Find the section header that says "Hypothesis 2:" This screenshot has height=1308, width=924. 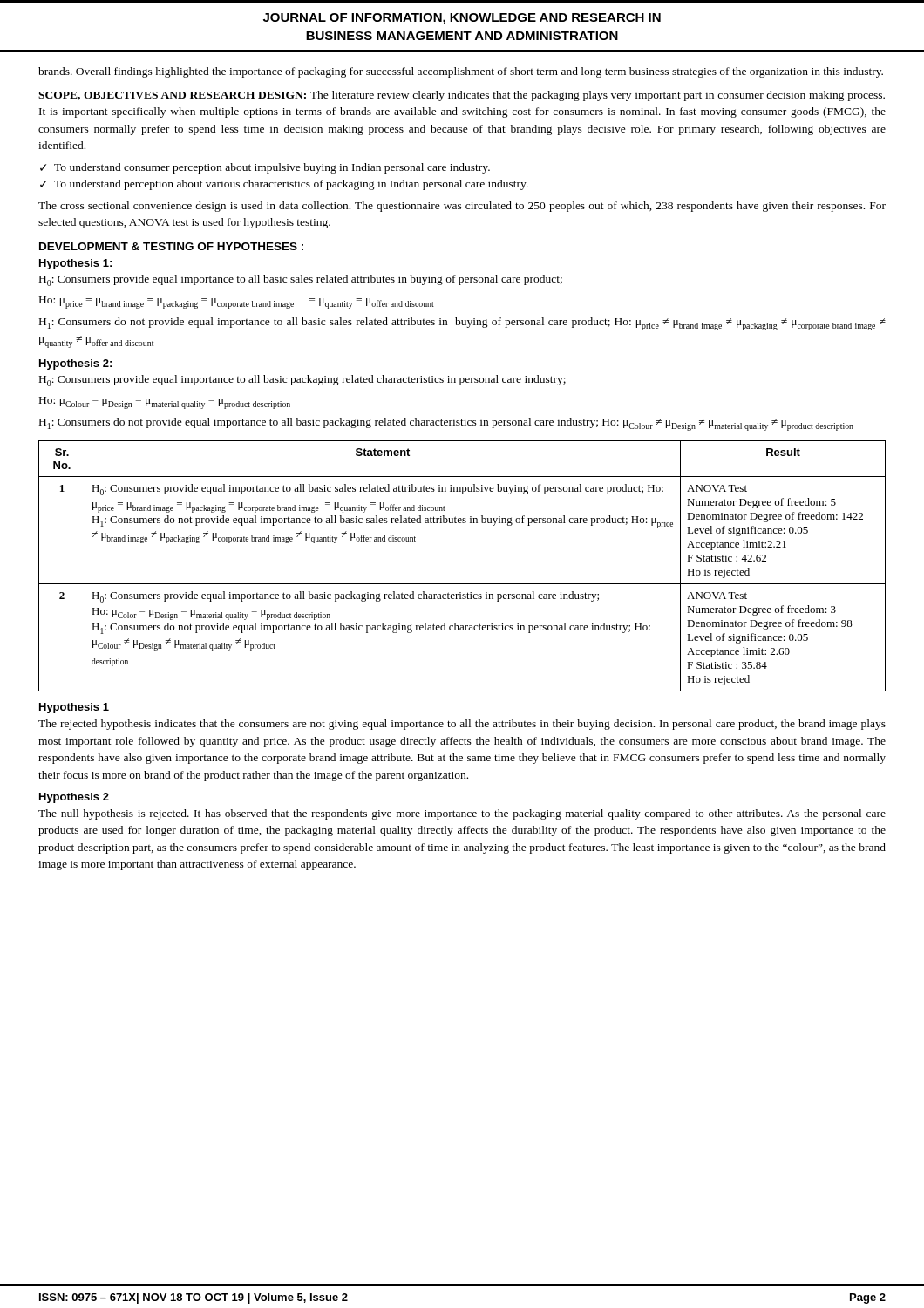[75, 363]
